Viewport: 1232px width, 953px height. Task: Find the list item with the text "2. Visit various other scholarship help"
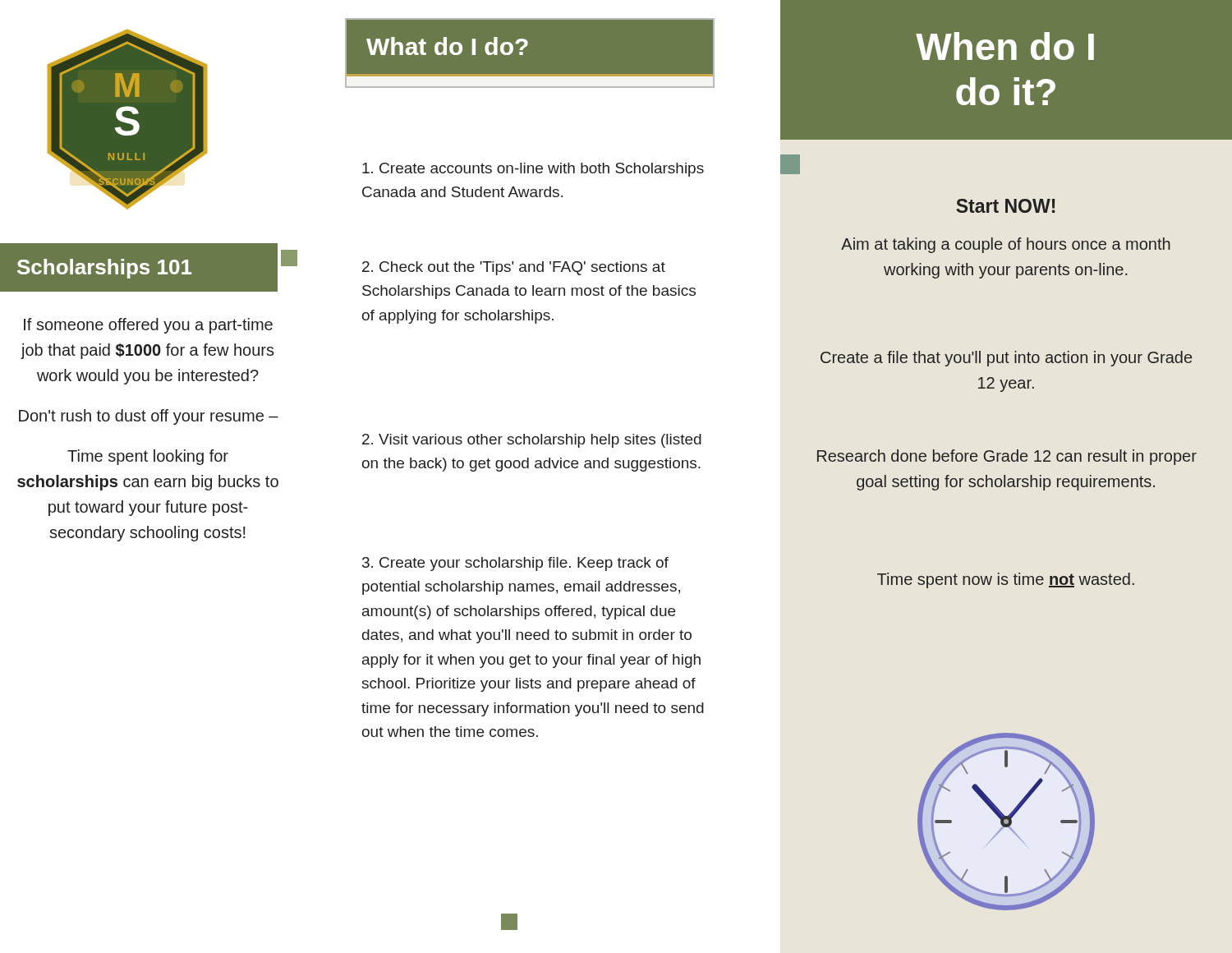[532, 451]
